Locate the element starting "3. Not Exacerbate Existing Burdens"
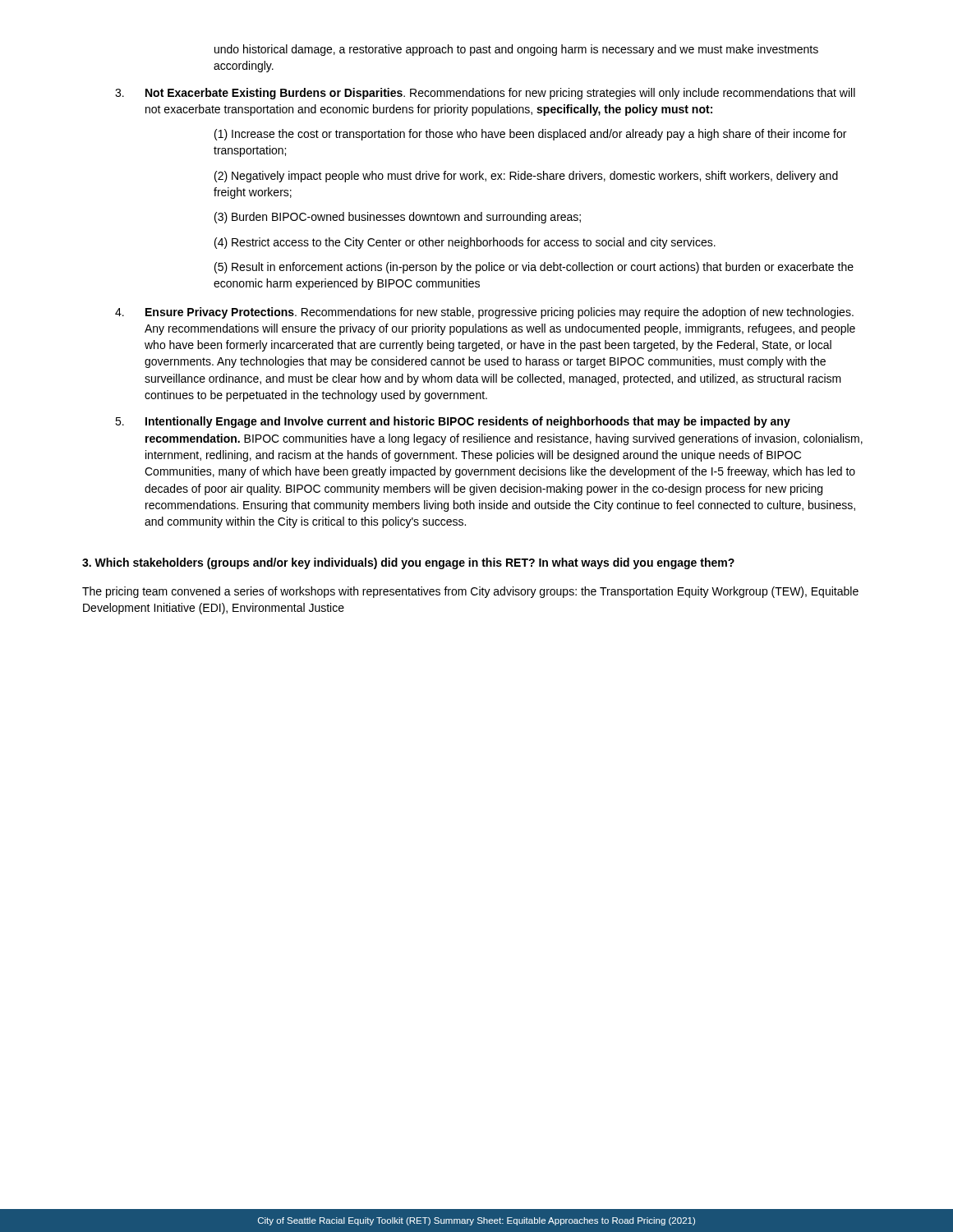 (x=493, y=101)
